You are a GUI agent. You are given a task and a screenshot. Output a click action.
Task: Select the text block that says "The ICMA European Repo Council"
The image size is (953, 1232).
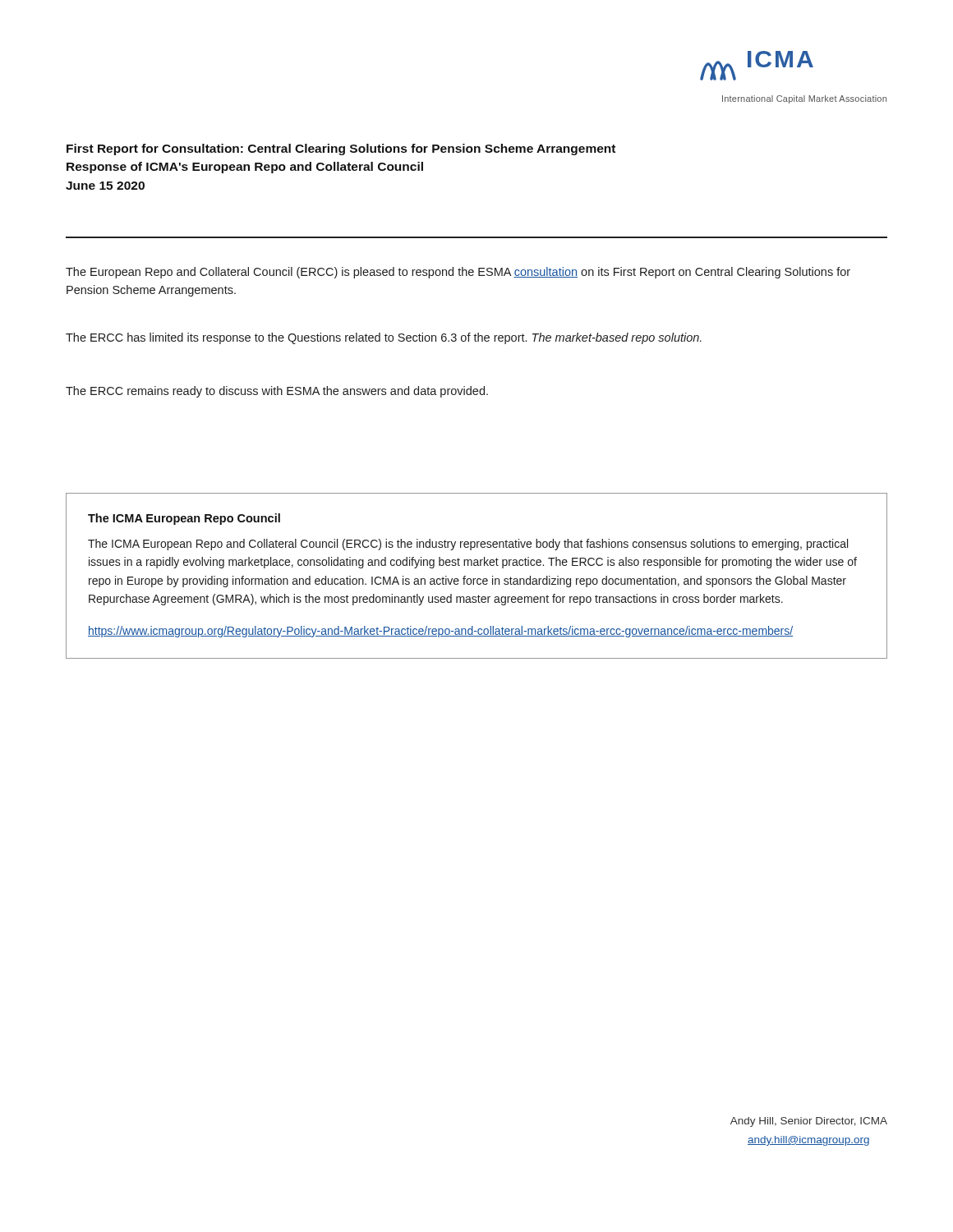click(476, 576)
